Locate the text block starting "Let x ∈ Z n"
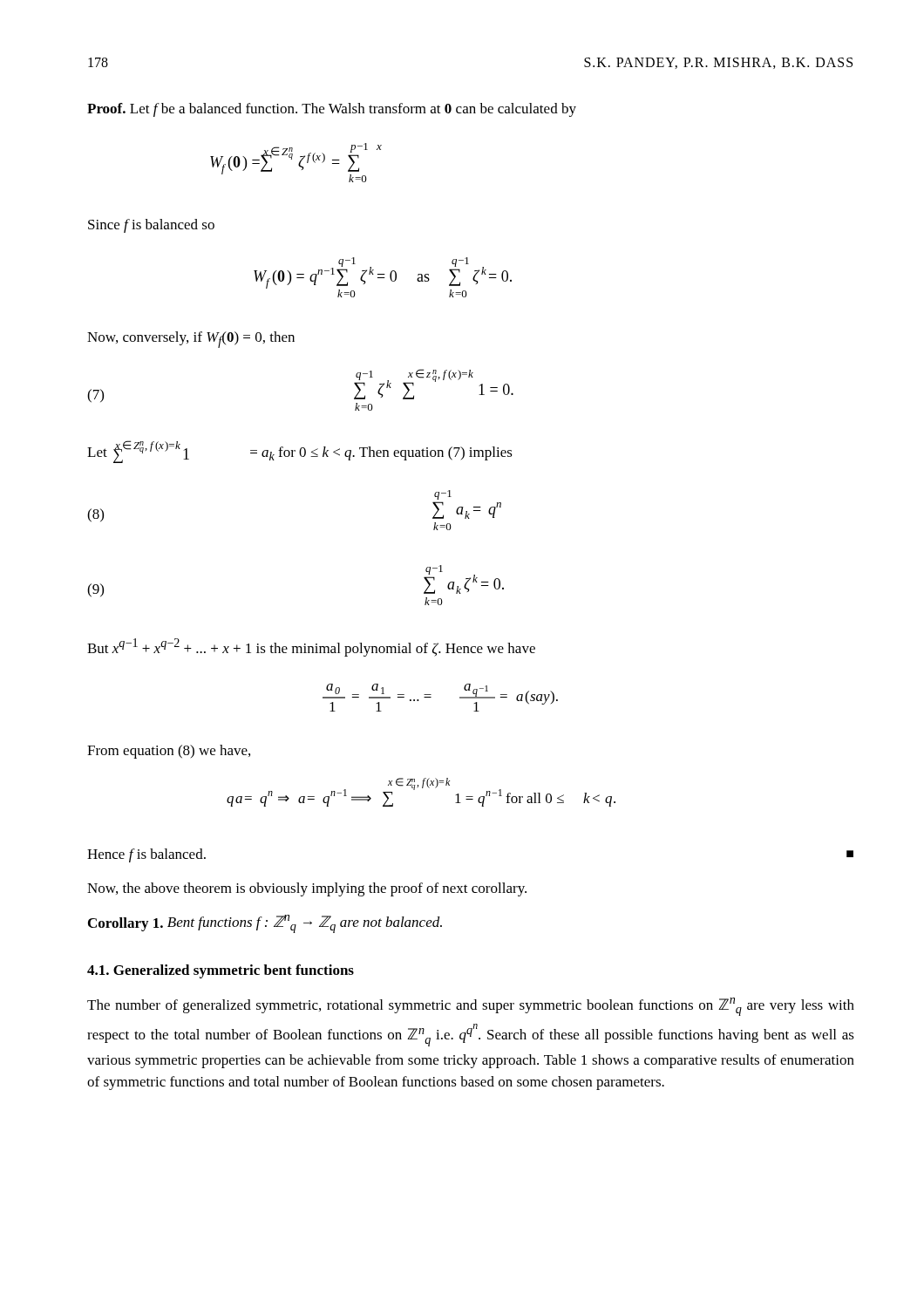 tap(300, 454)
